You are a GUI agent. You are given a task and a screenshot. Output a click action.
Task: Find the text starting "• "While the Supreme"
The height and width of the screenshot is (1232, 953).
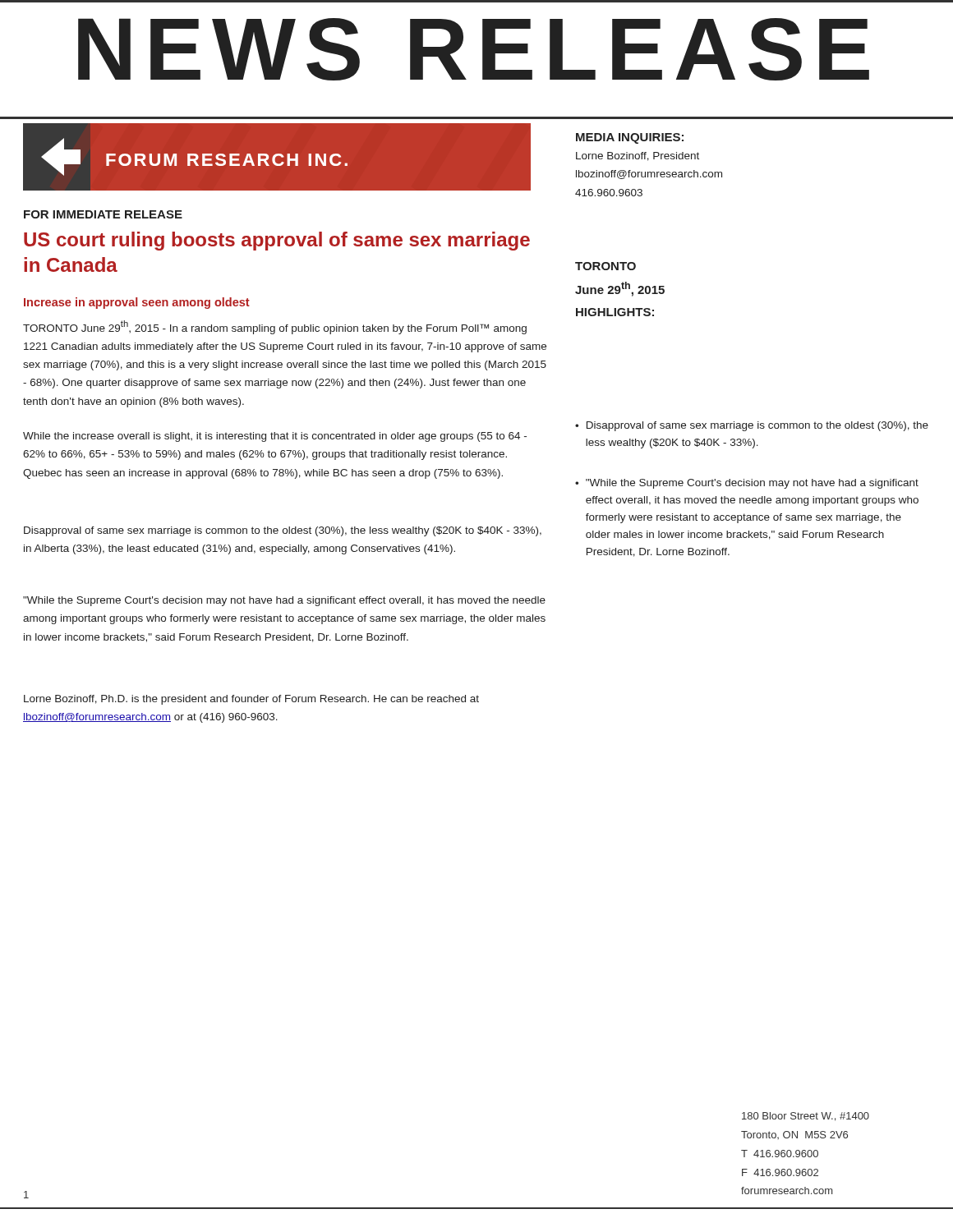click(x=752, y=518)
